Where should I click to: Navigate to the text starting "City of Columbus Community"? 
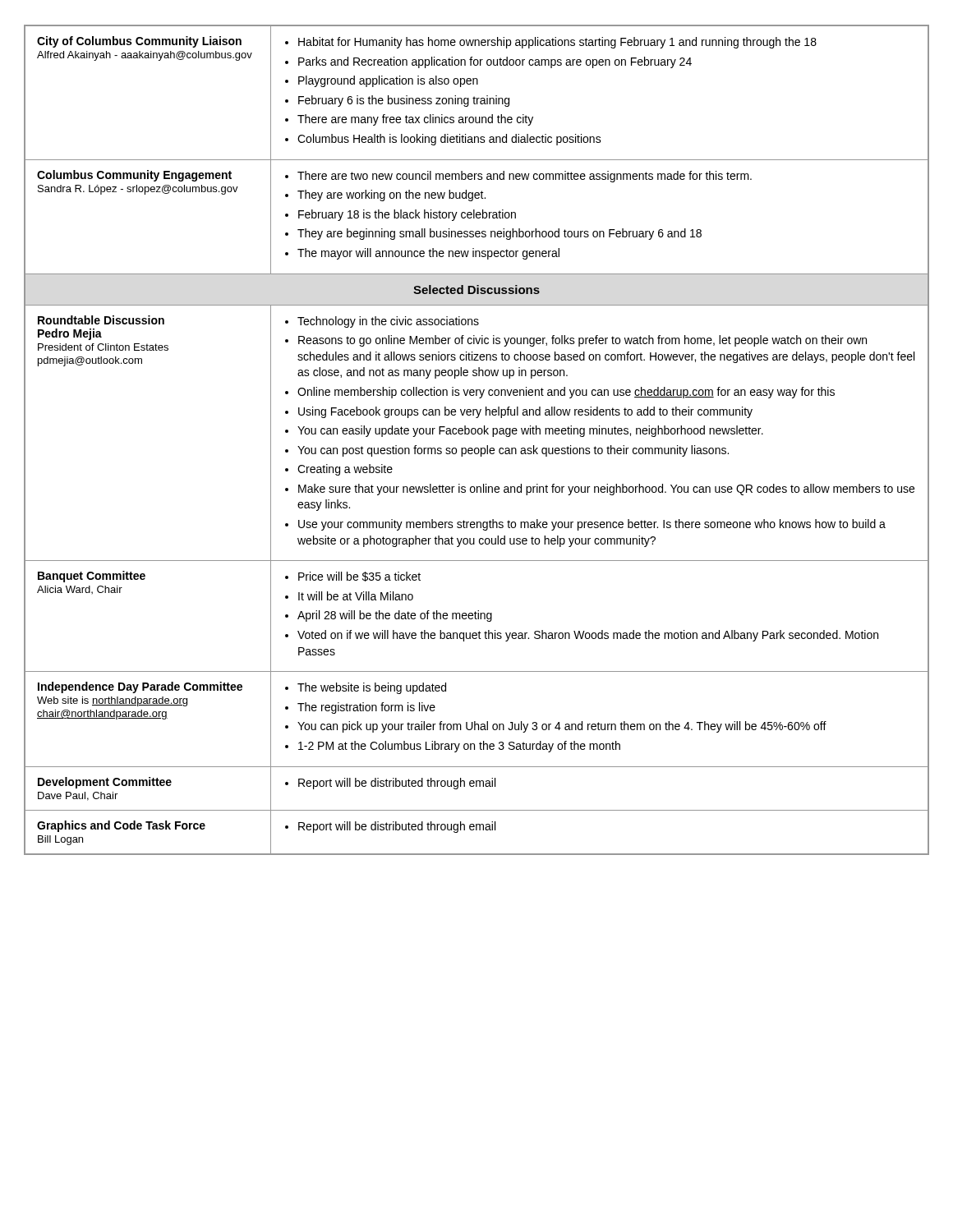[x=145, y=48]
